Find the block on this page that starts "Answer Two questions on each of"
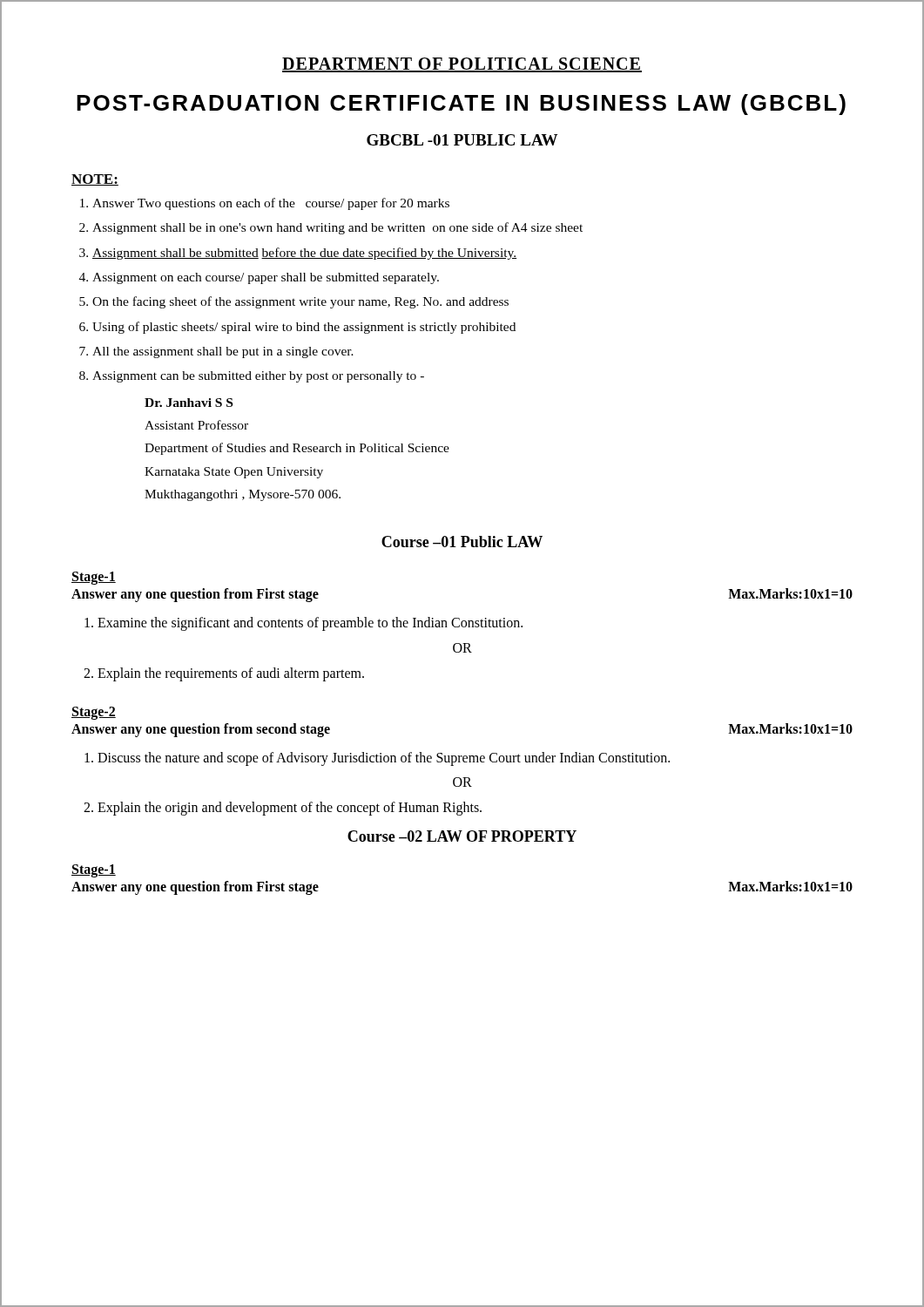 click(x=271, y=204)
